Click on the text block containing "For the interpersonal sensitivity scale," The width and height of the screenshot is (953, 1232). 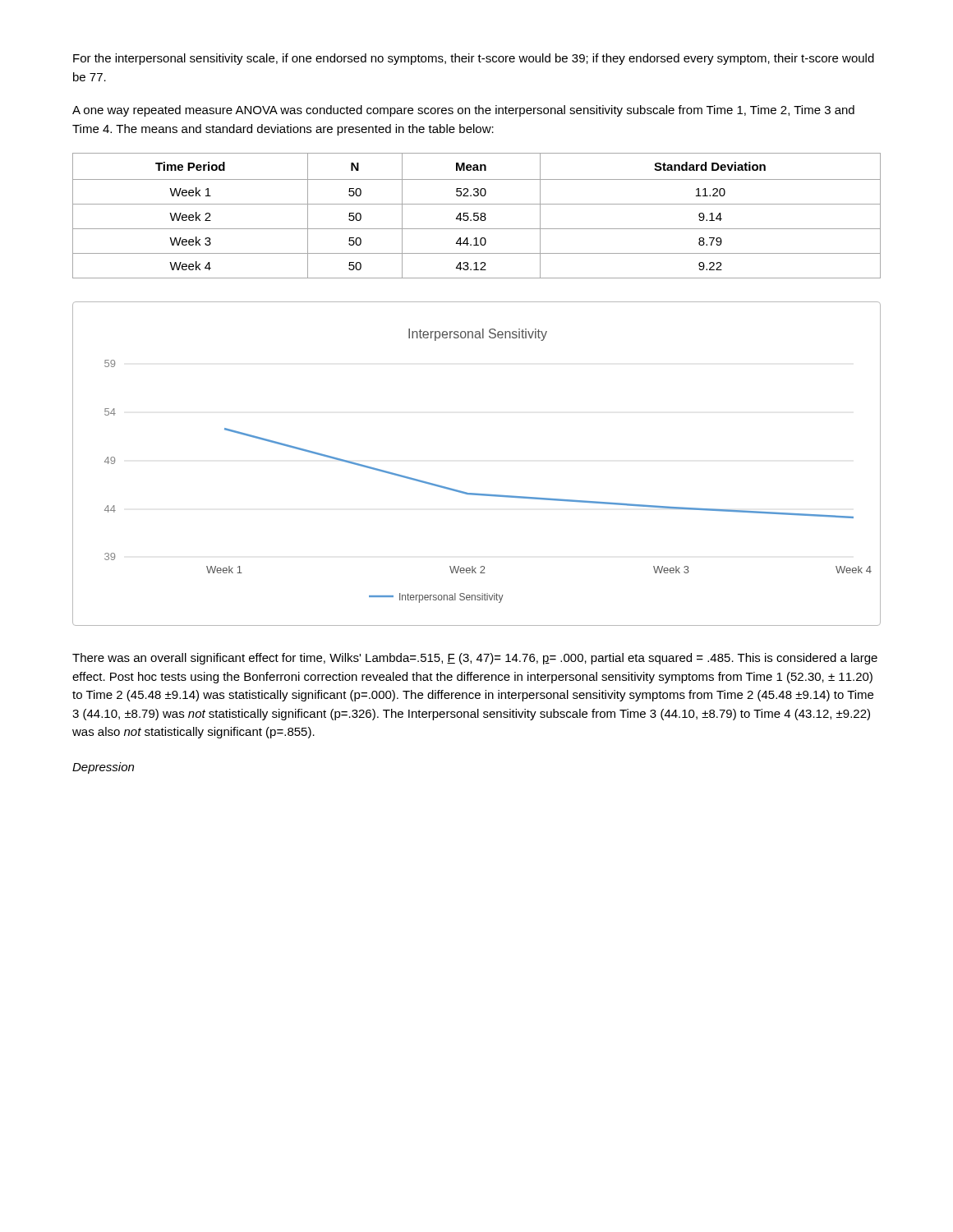(x=473, y=67)
